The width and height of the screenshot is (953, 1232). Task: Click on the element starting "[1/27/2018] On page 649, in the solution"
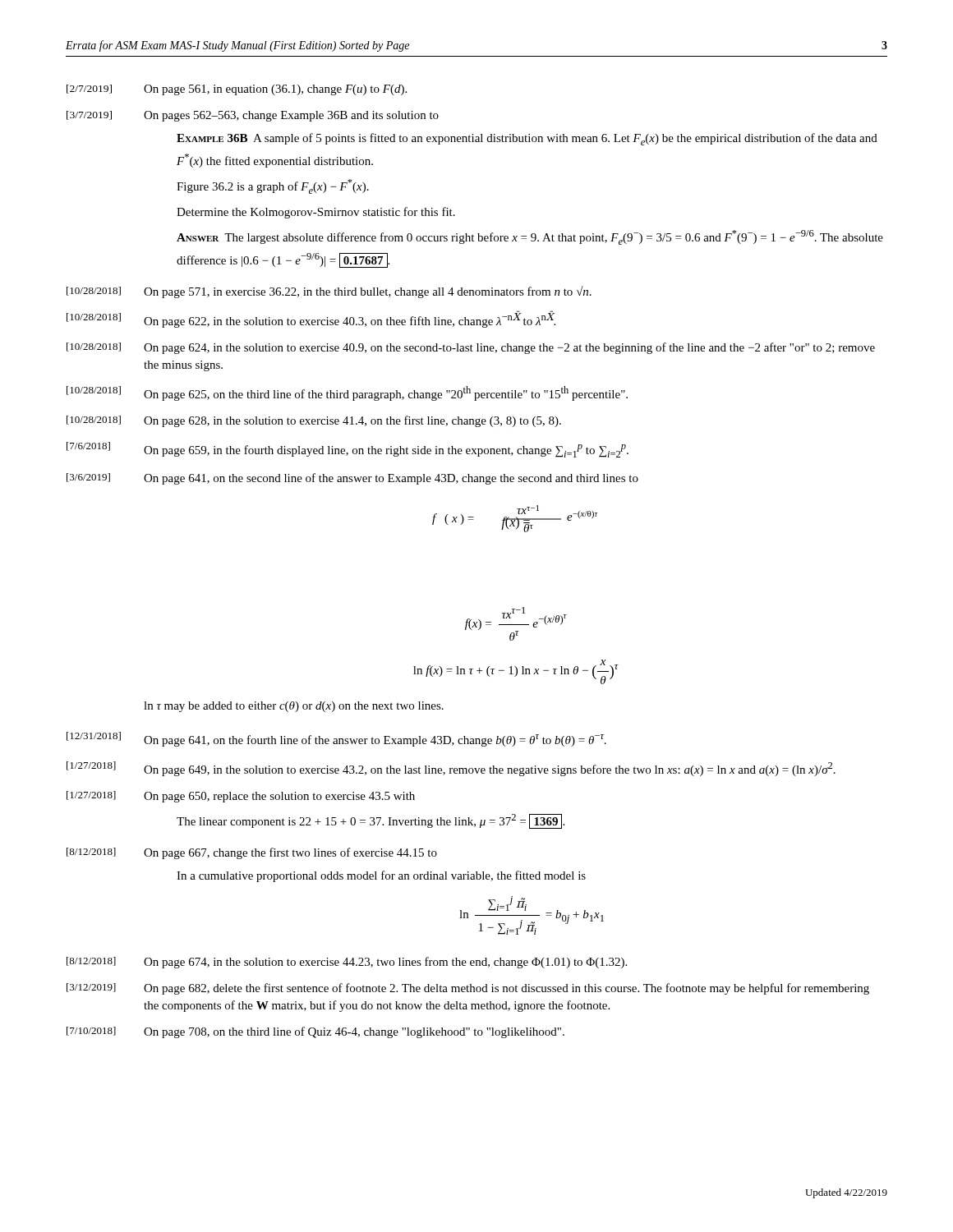pos(476,768)
